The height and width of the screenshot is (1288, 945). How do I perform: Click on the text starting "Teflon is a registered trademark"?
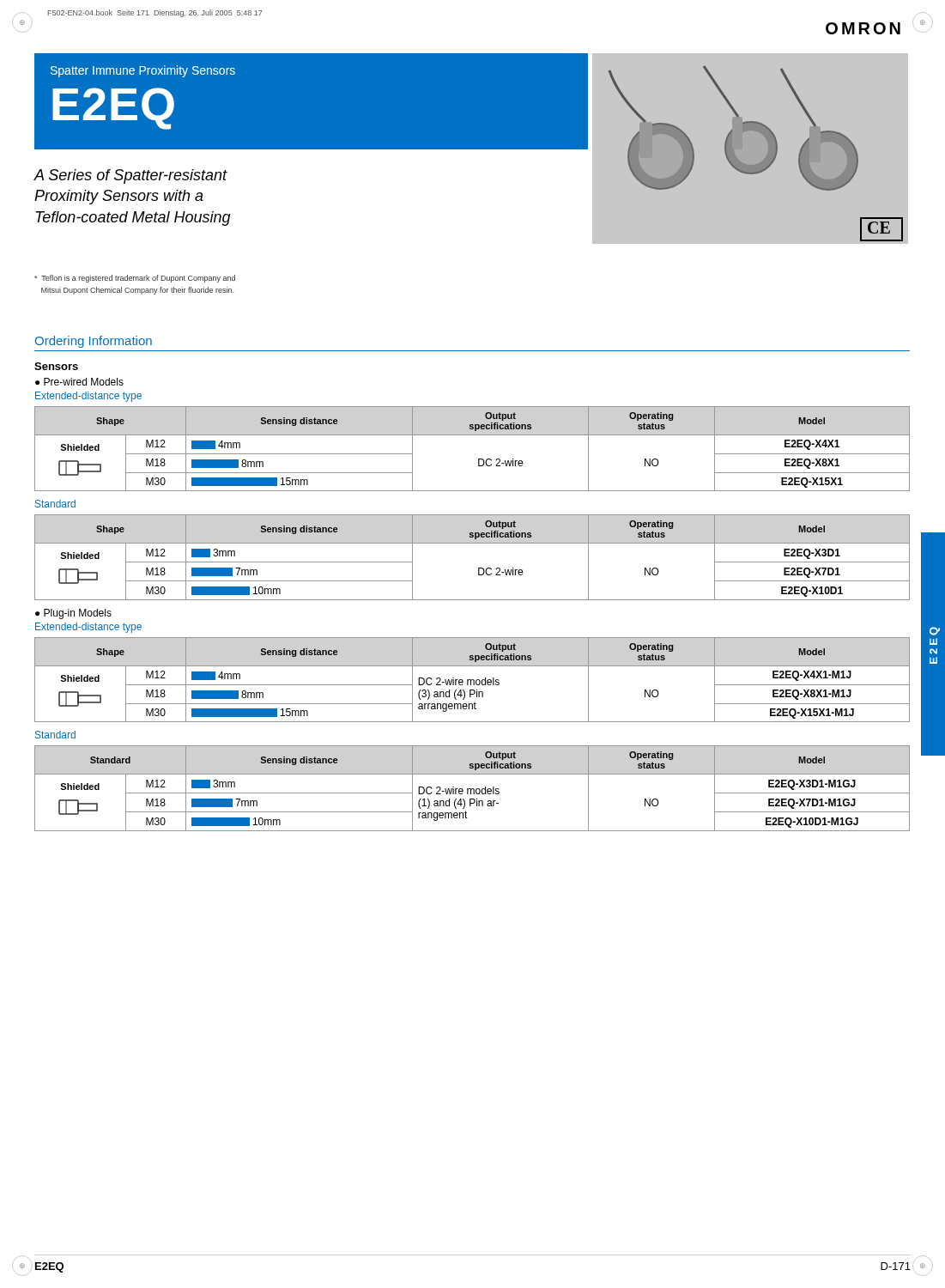coord(135,284)
